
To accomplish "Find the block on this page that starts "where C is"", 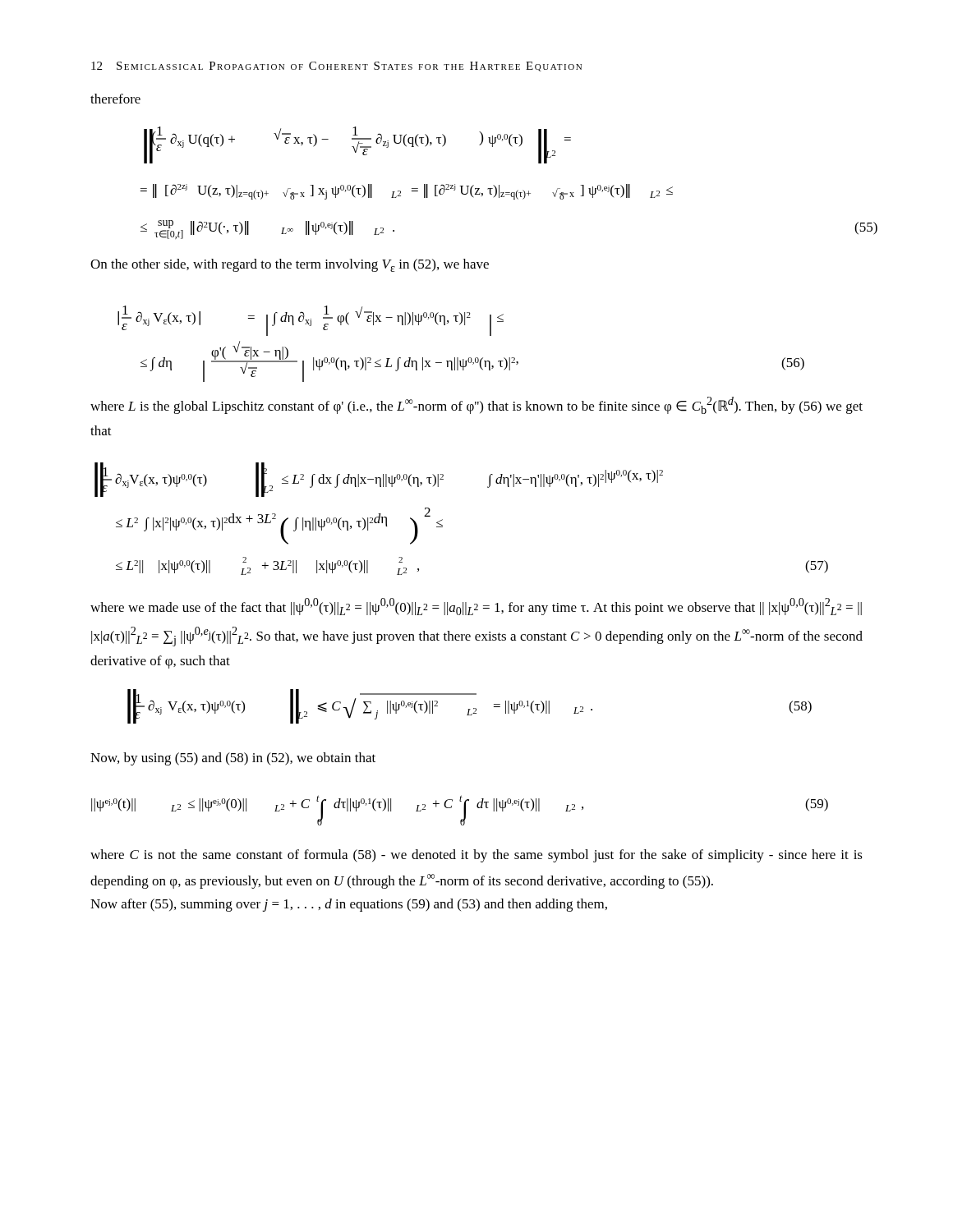I will (476, 879).
